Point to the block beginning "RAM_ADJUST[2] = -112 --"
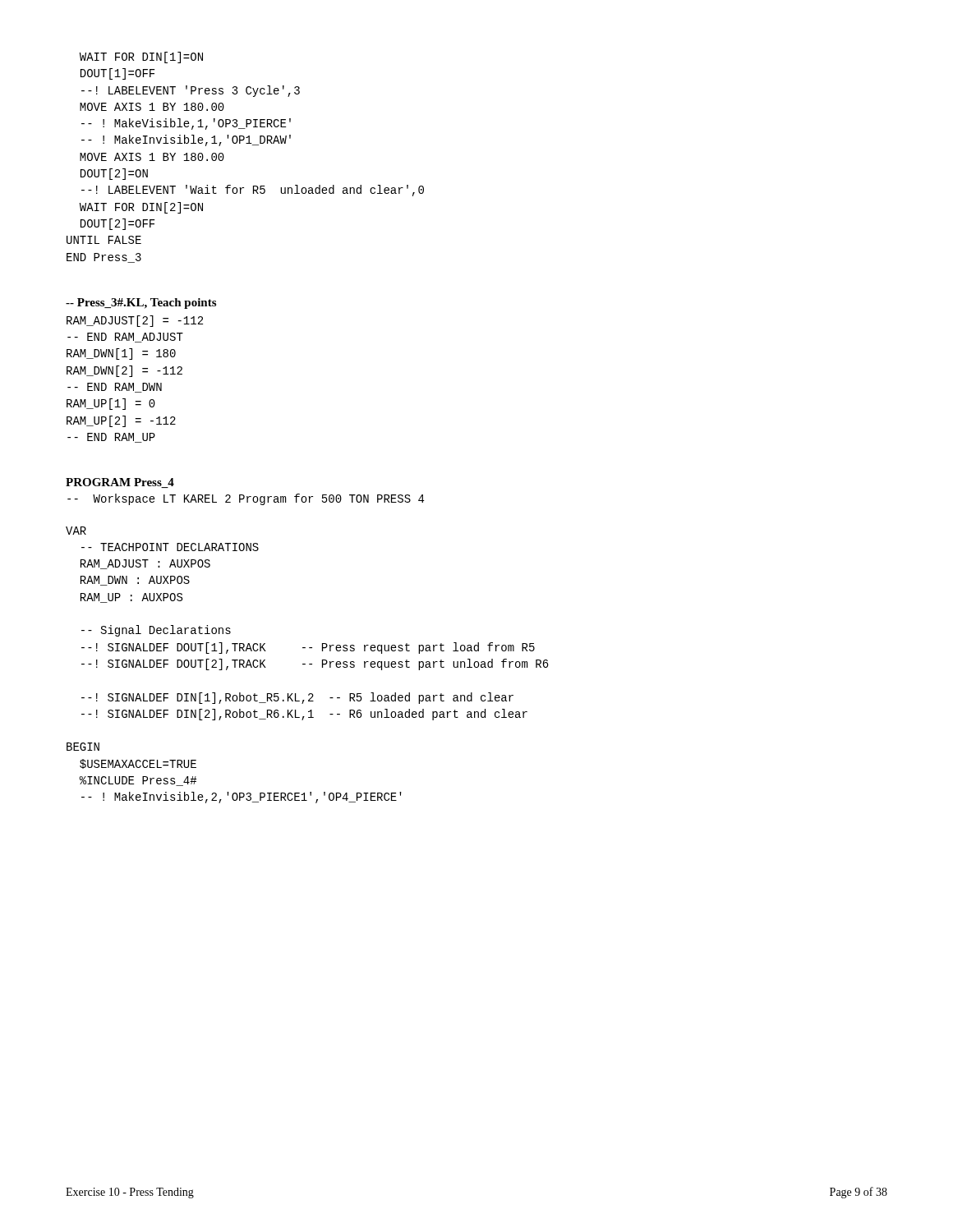 click(135, 321)
